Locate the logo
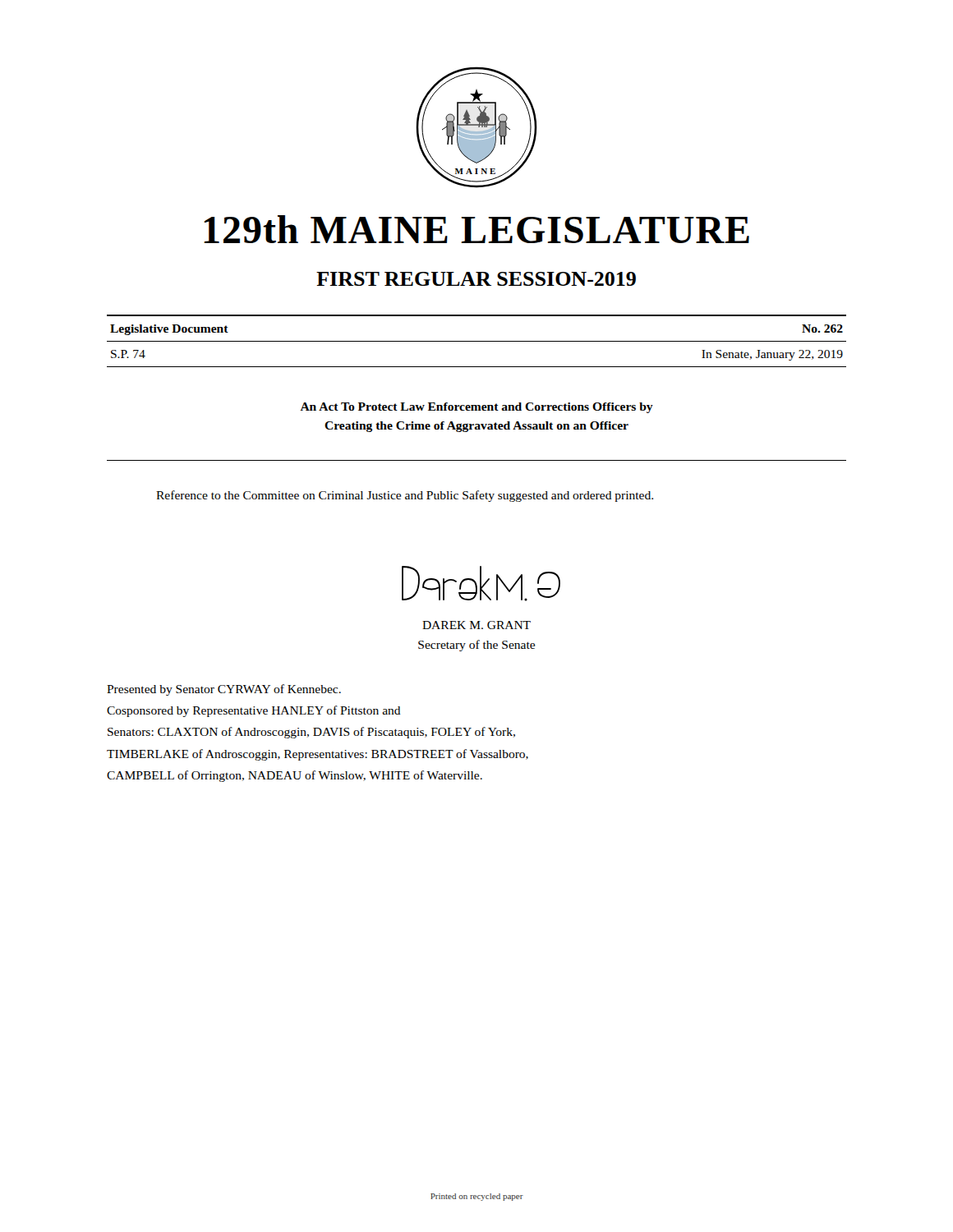This screenshot has height=1232, width=953. [476, 129]
